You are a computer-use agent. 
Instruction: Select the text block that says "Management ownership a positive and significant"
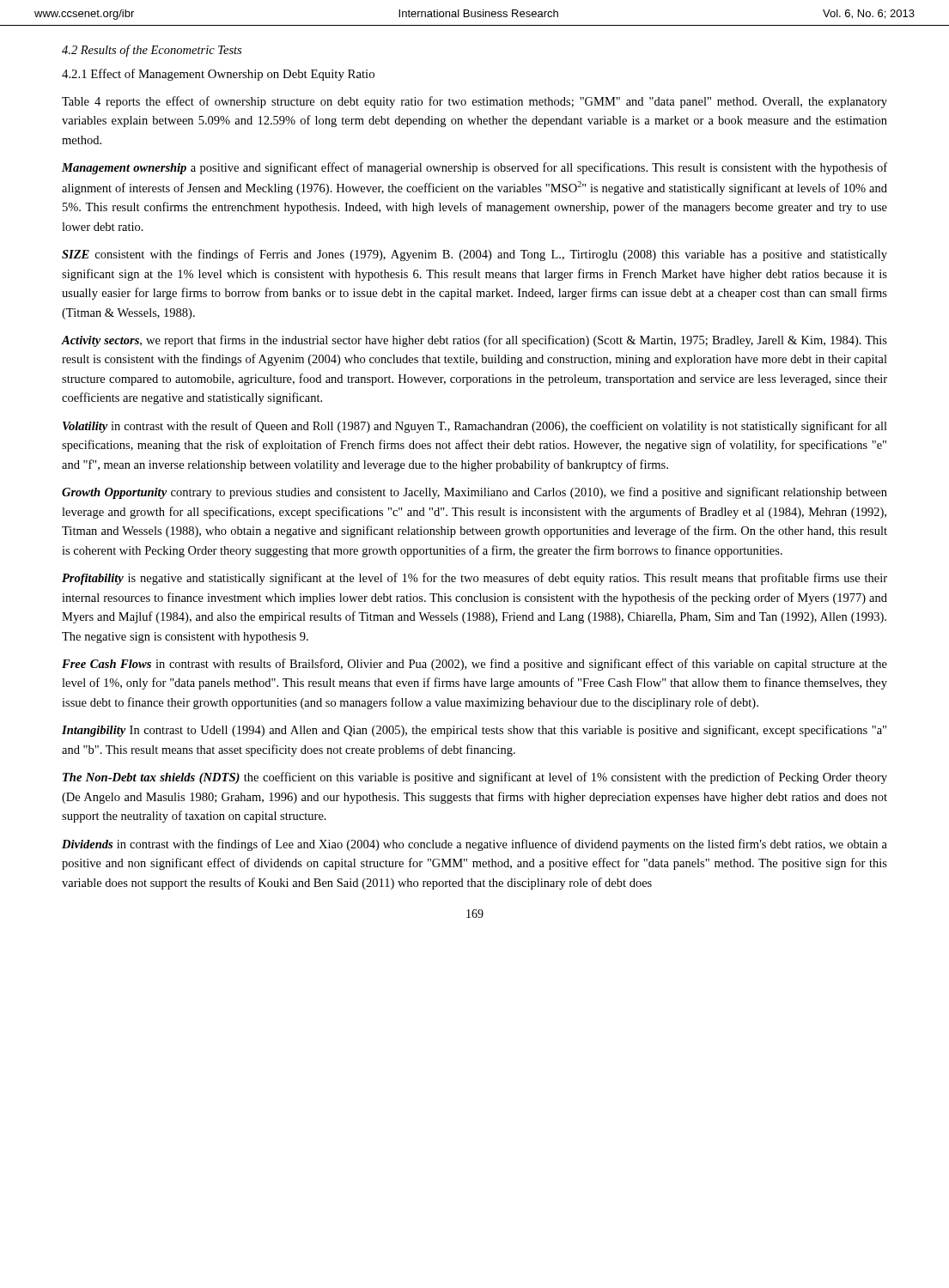pyautogui.click(x=474, y=197)
